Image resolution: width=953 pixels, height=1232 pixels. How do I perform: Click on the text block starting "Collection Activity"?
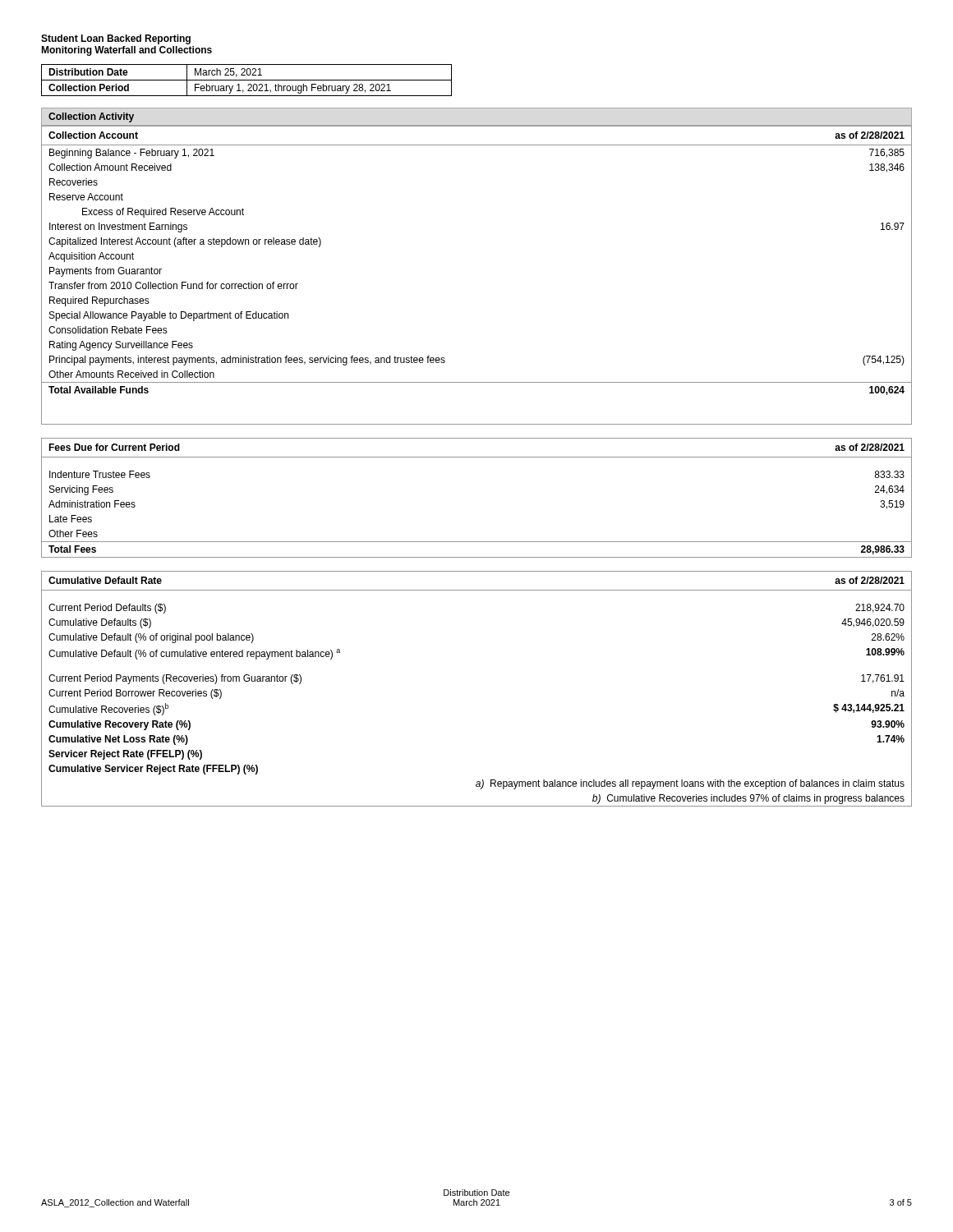coord(91,117)
